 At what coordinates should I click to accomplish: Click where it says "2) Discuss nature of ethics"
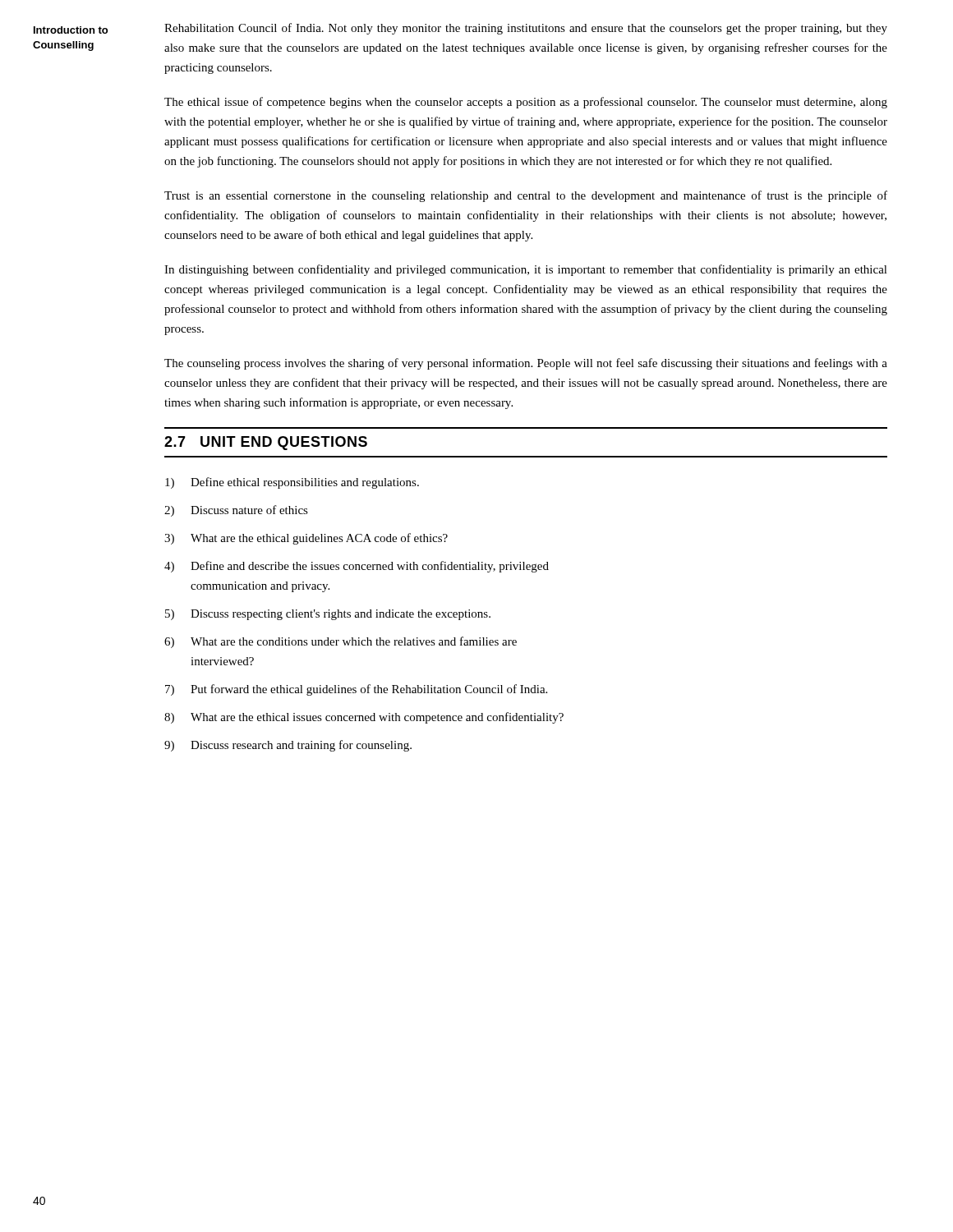tap(236, 511)
